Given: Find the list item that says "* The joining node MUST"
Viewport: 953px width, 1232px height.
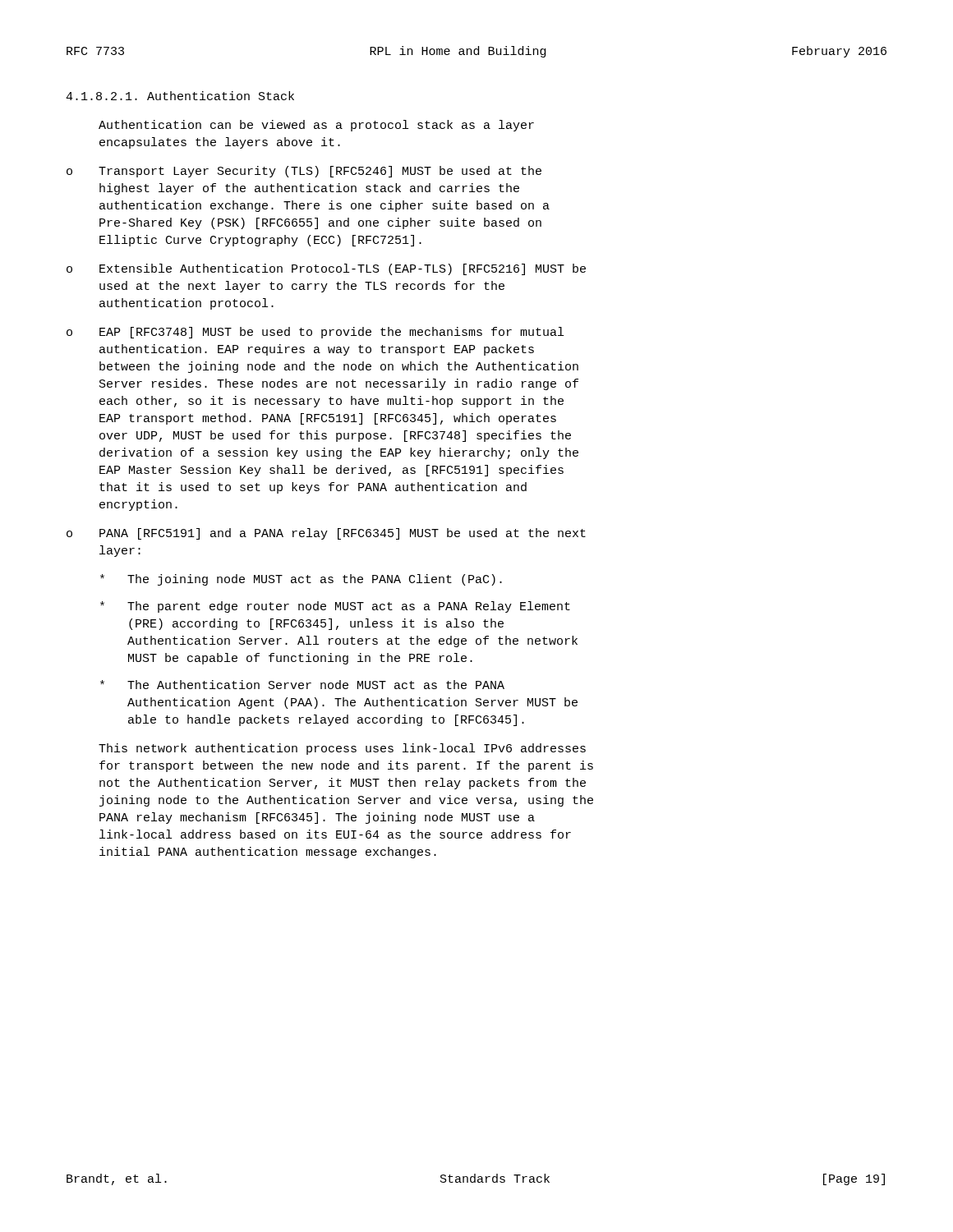Looking at the screenshot, I should (x=493, y=580).
